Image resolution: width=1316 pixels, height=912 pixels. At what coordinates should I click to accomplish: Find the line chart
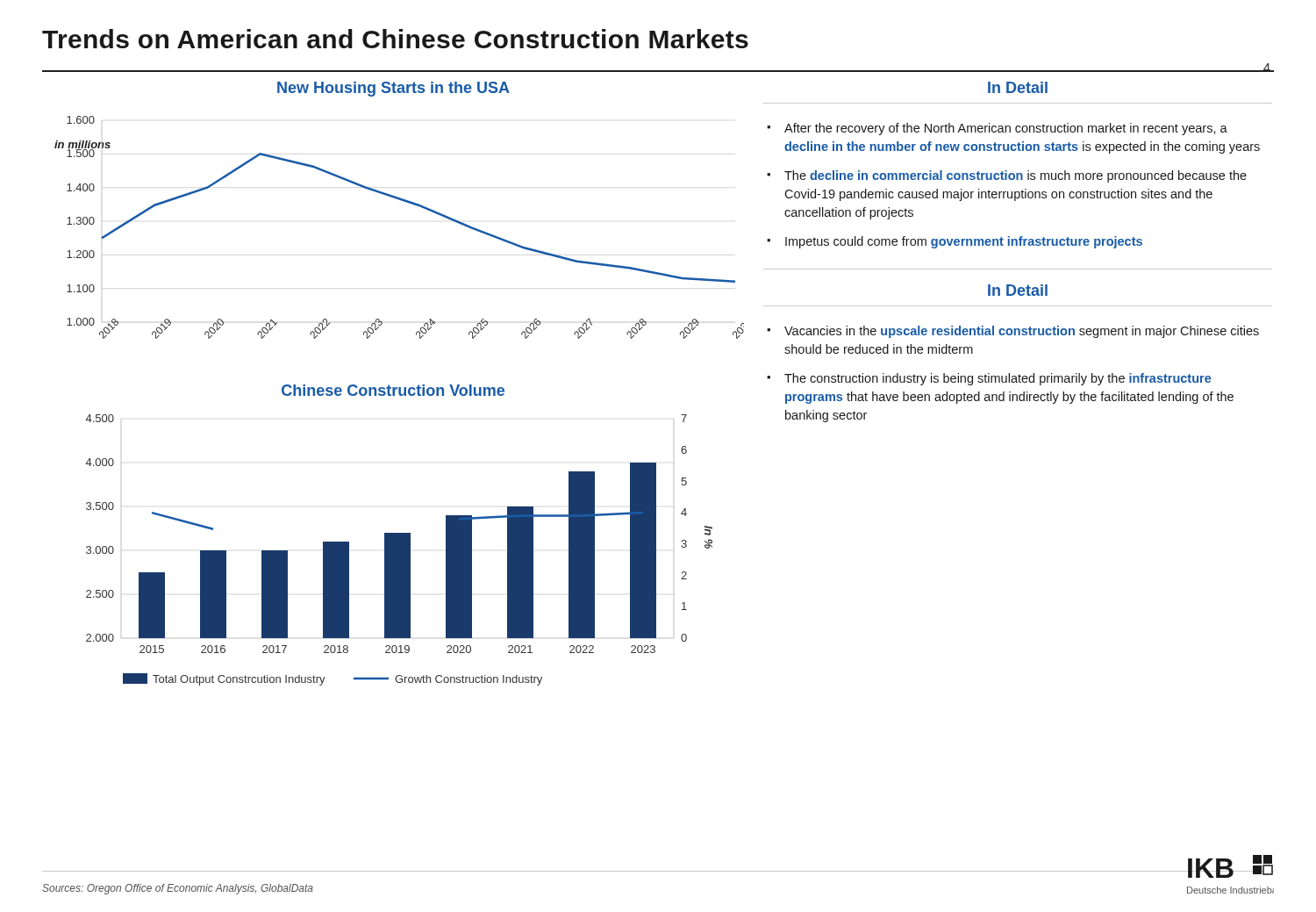click(x=393, y=218)
